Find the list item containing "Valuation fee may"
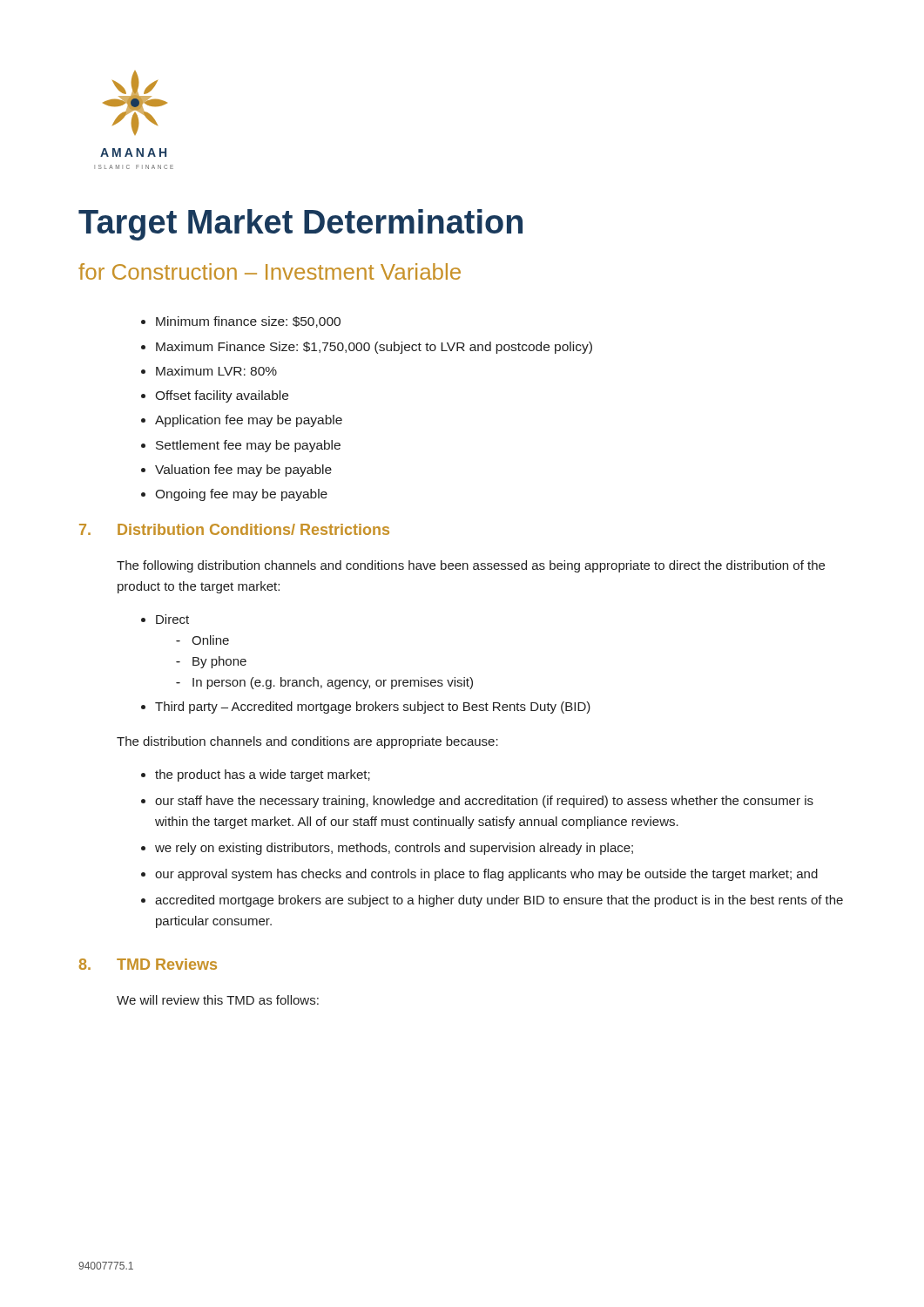The height and width of the screenshot is (1307, 924). coord(243,471)
